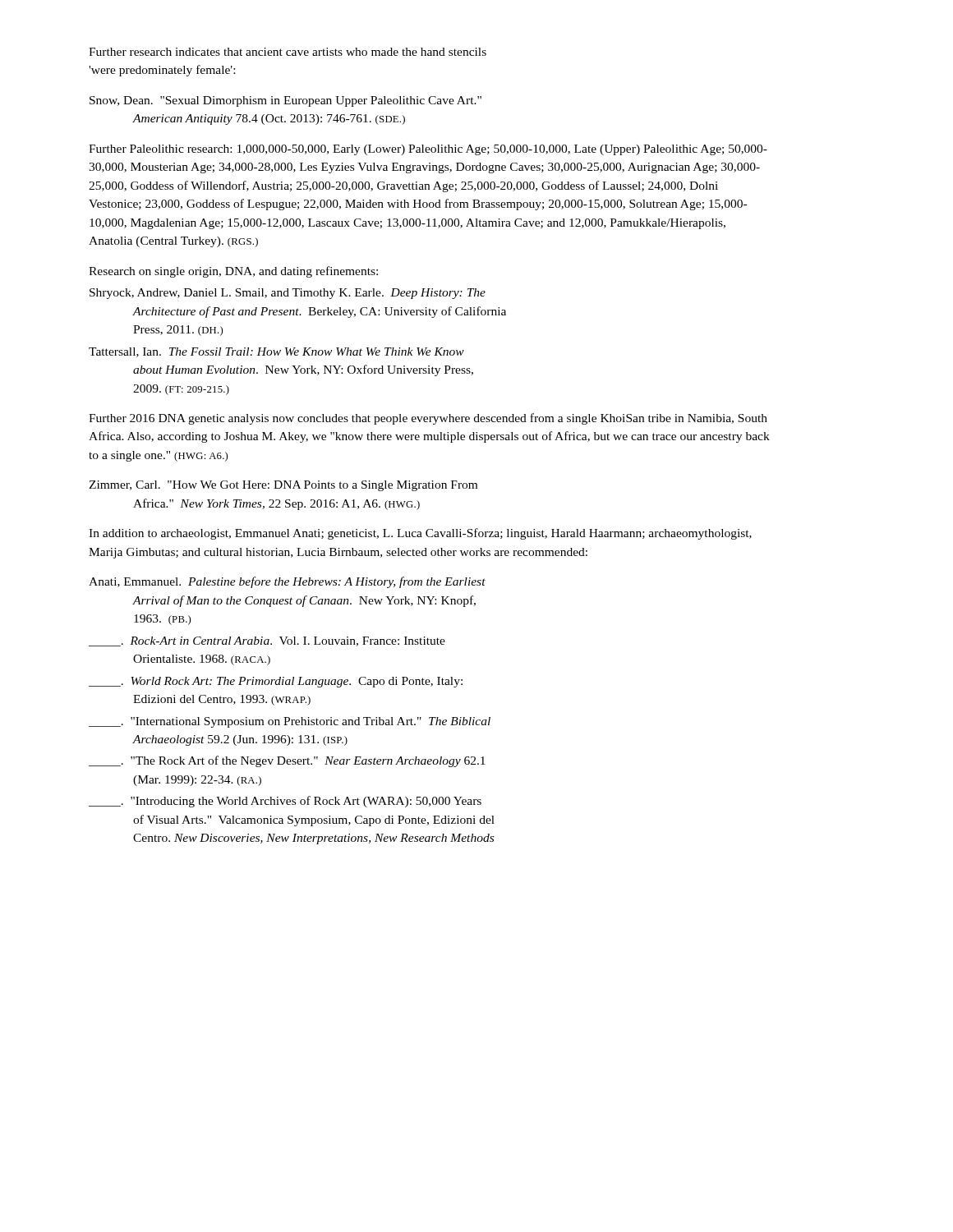Locate the block of text that opens with "Shryock, Andrew, Daniel L. Smail, and"
The image size is (953, 1232).
pos(430,311)
